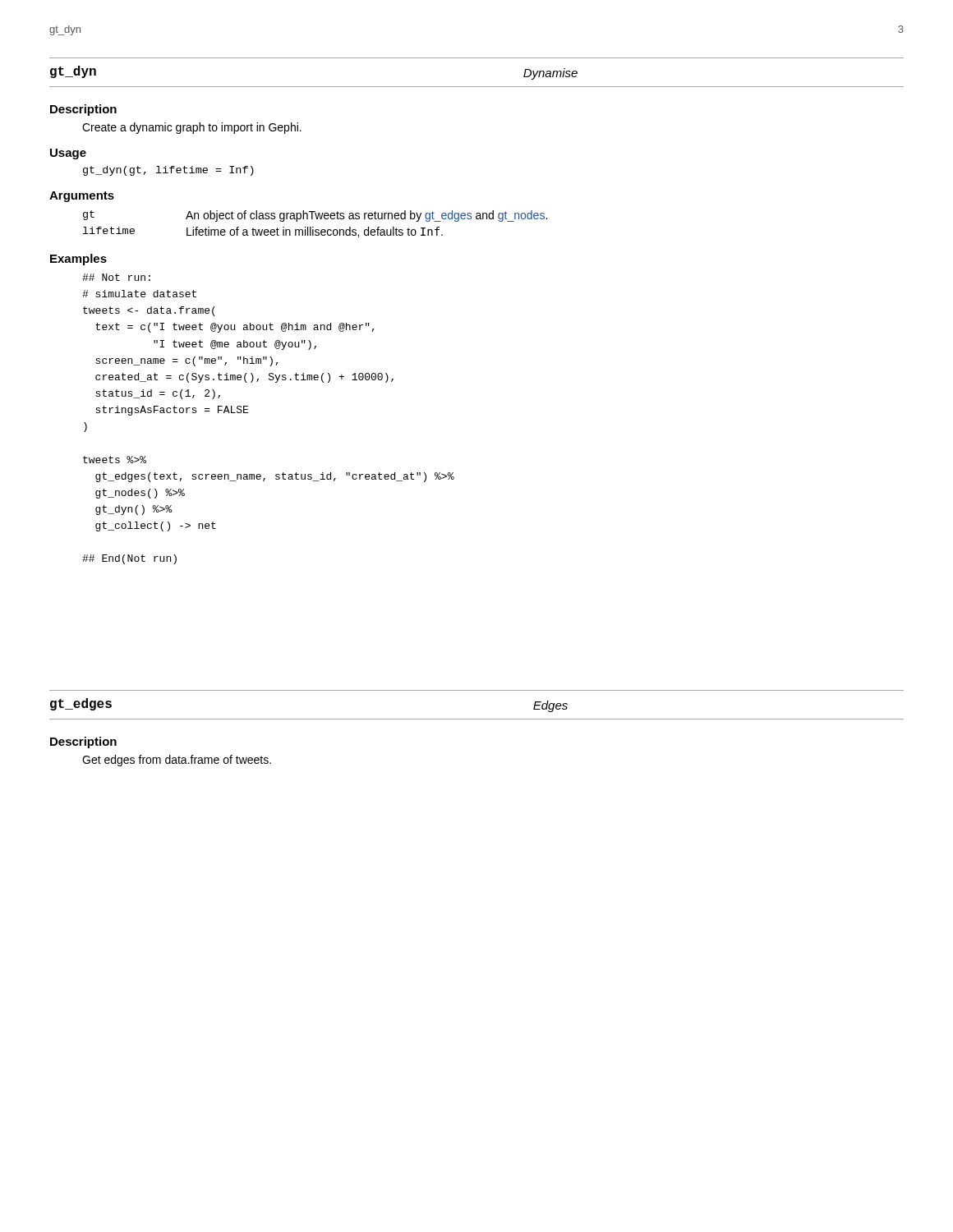Find the block on this page that starts "Not run: # simulate dataset tweets"
953x1232 pixels.
(116, 277)
